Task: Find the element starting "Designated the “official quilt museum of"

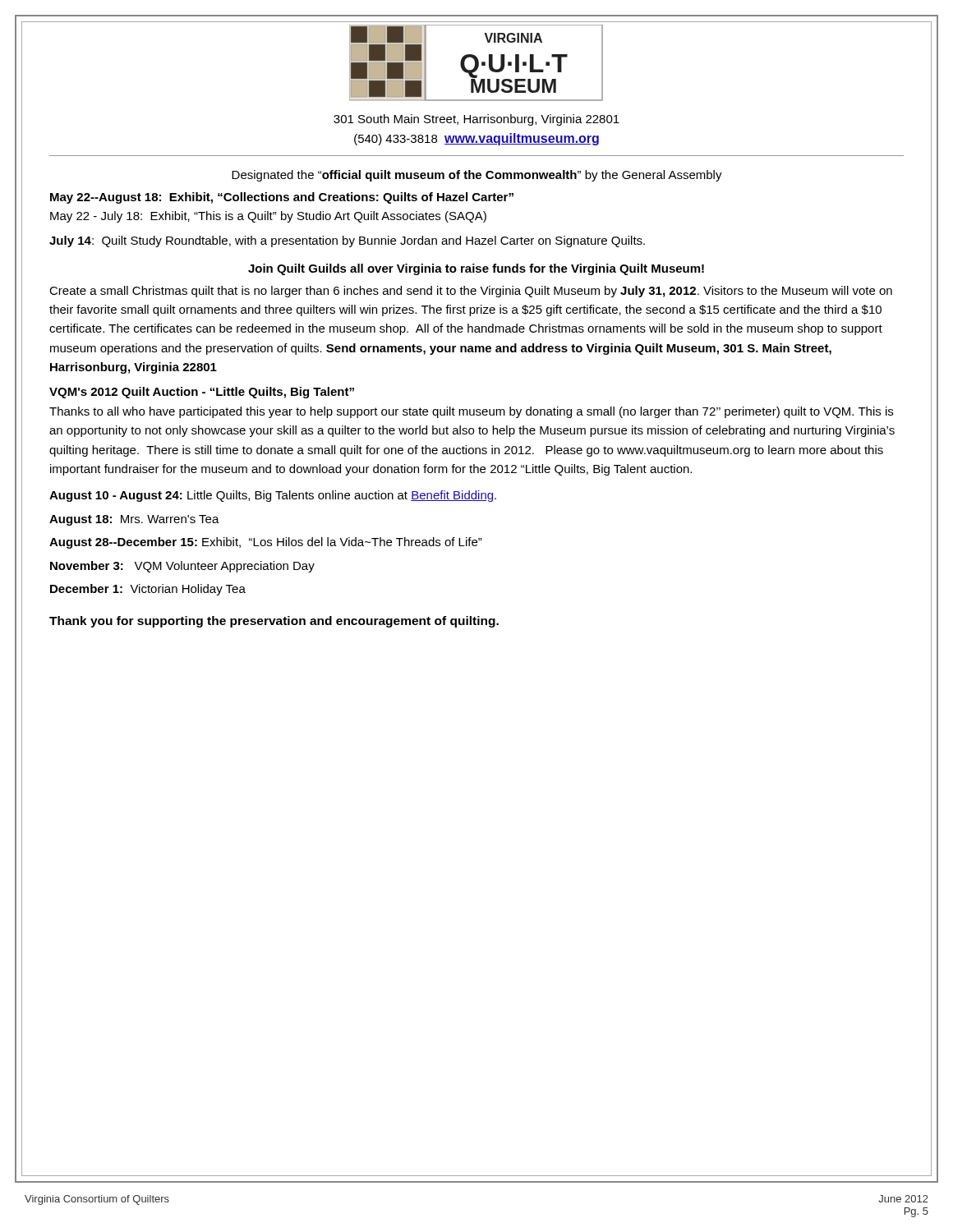Action: [x=476, y=174]
